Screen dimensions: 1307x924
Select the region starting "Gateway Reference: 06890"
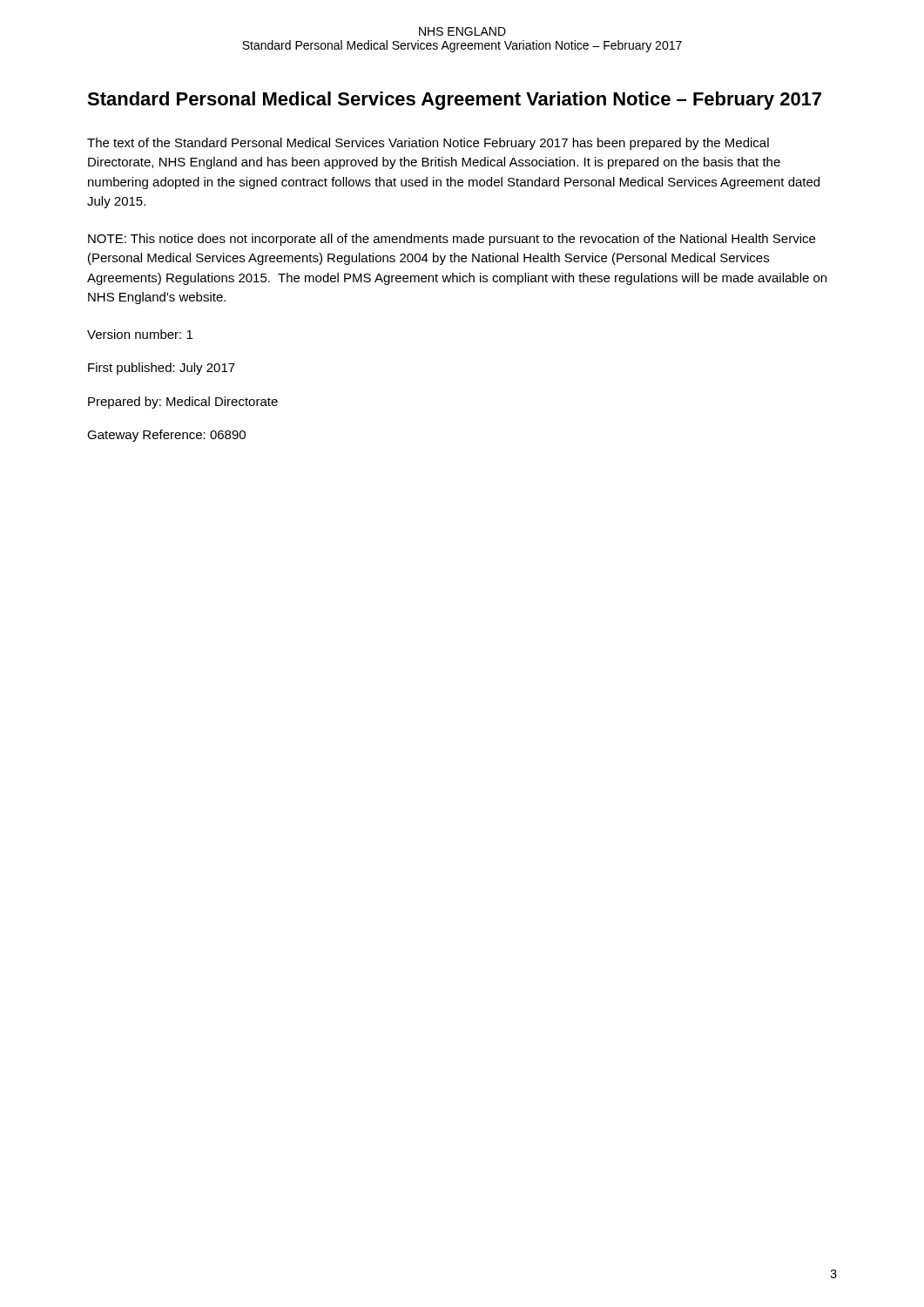(167, 434)
